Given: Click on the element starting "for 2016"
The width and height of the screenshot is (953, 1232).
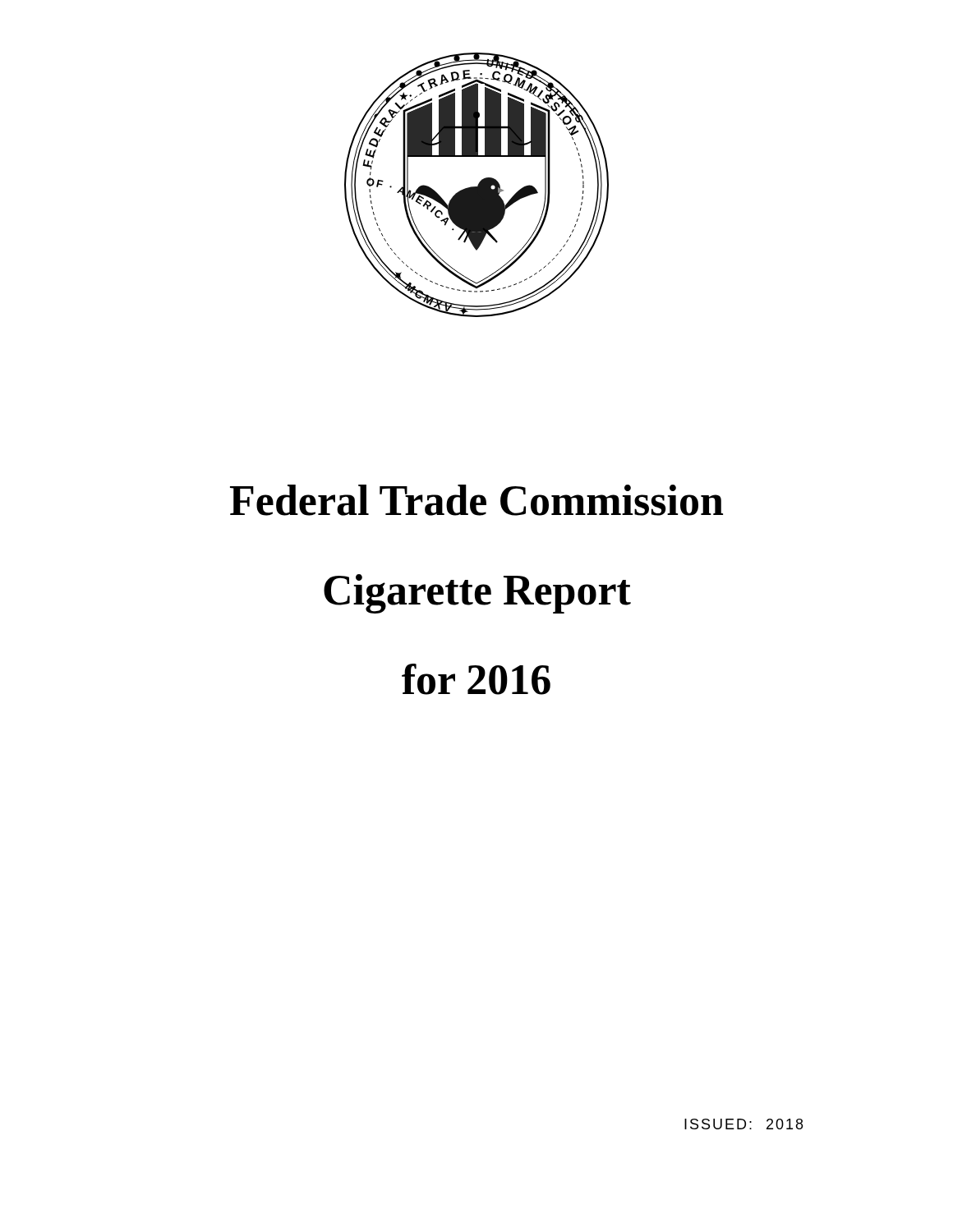Looking at the screenshot, I should (476, 680).
